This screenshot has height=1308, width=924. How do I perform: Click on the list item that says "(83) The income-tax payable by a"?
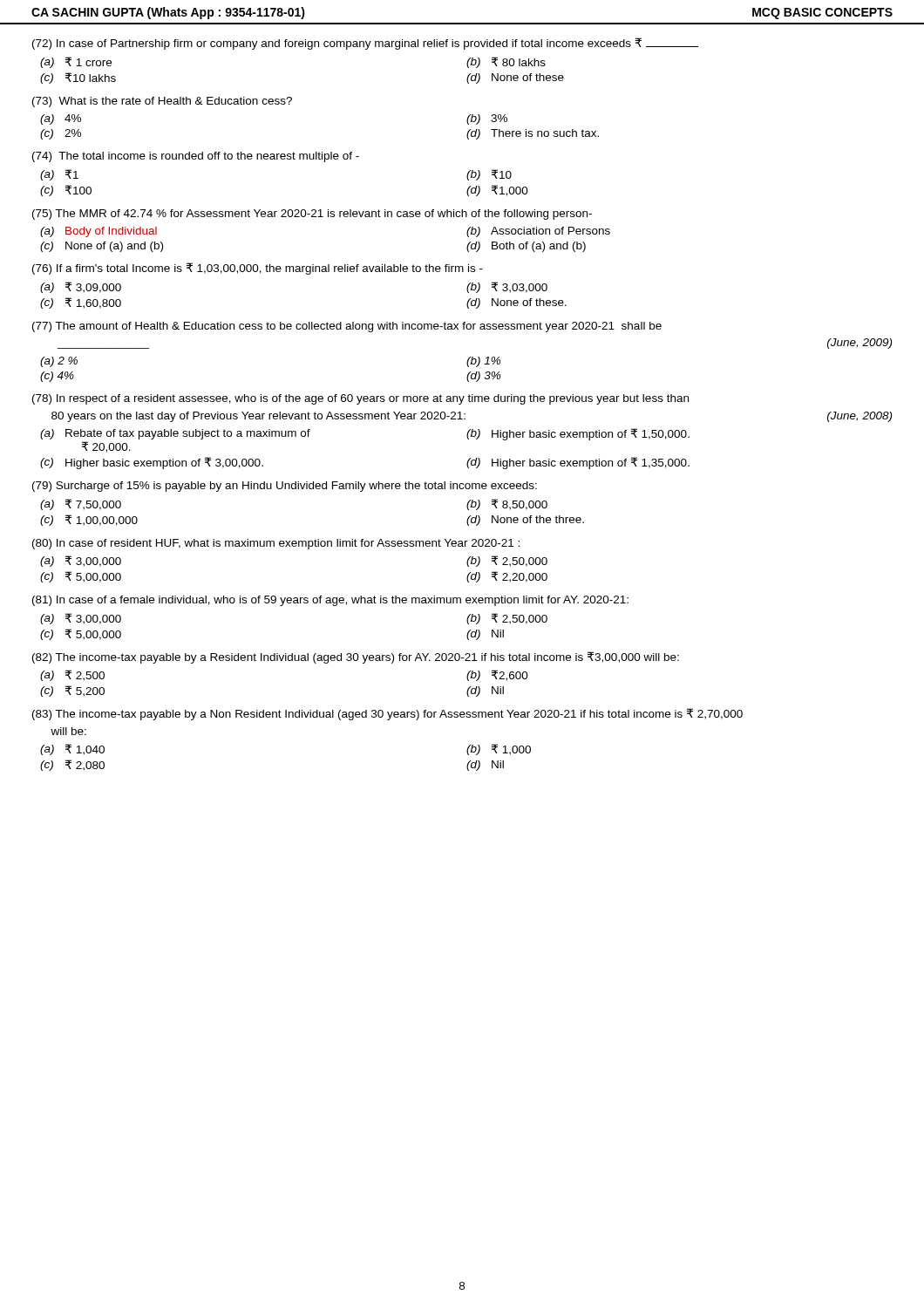(462, 740)
